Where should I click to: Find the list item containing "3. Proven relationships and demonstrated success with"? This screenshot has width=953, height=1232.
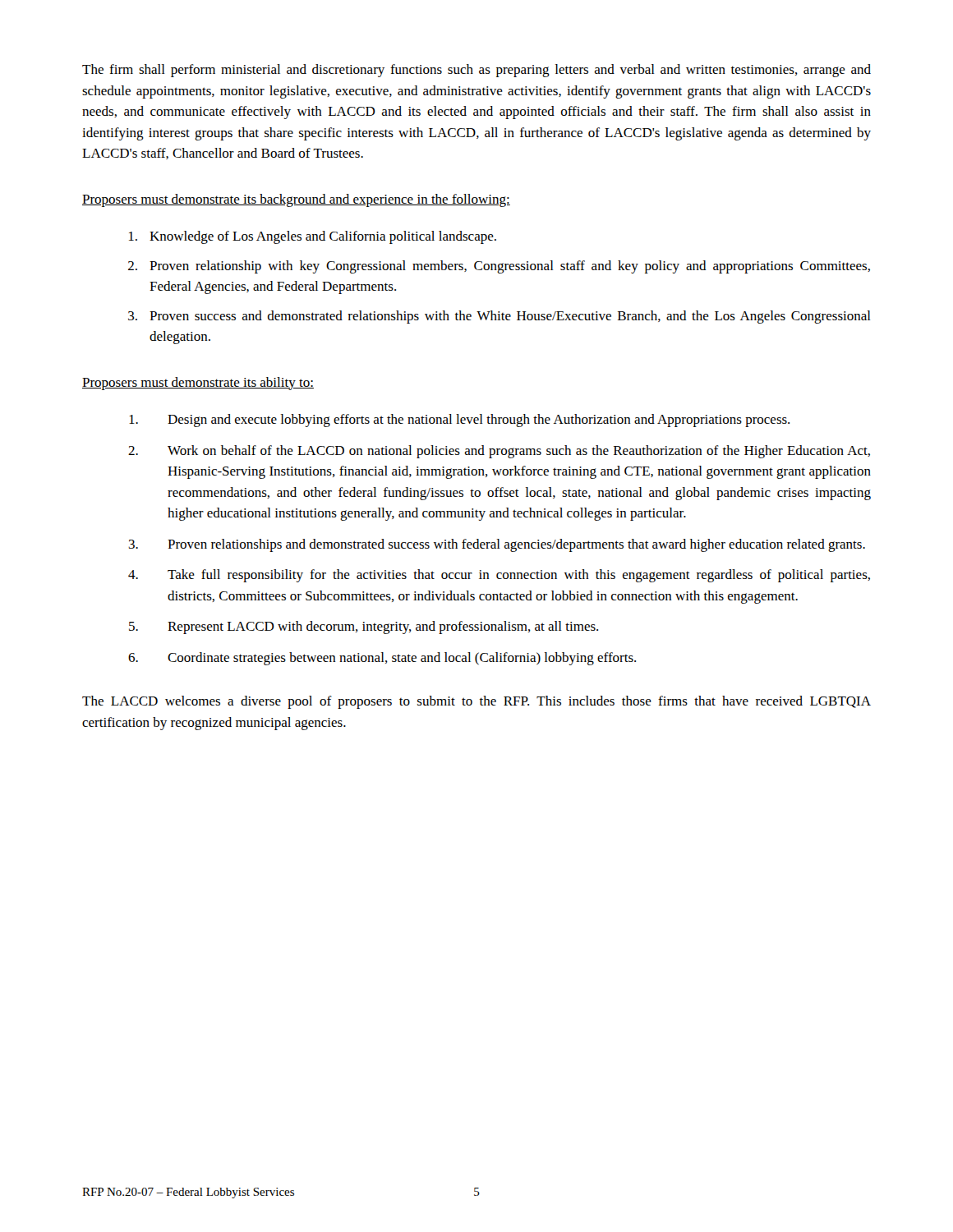500,544
